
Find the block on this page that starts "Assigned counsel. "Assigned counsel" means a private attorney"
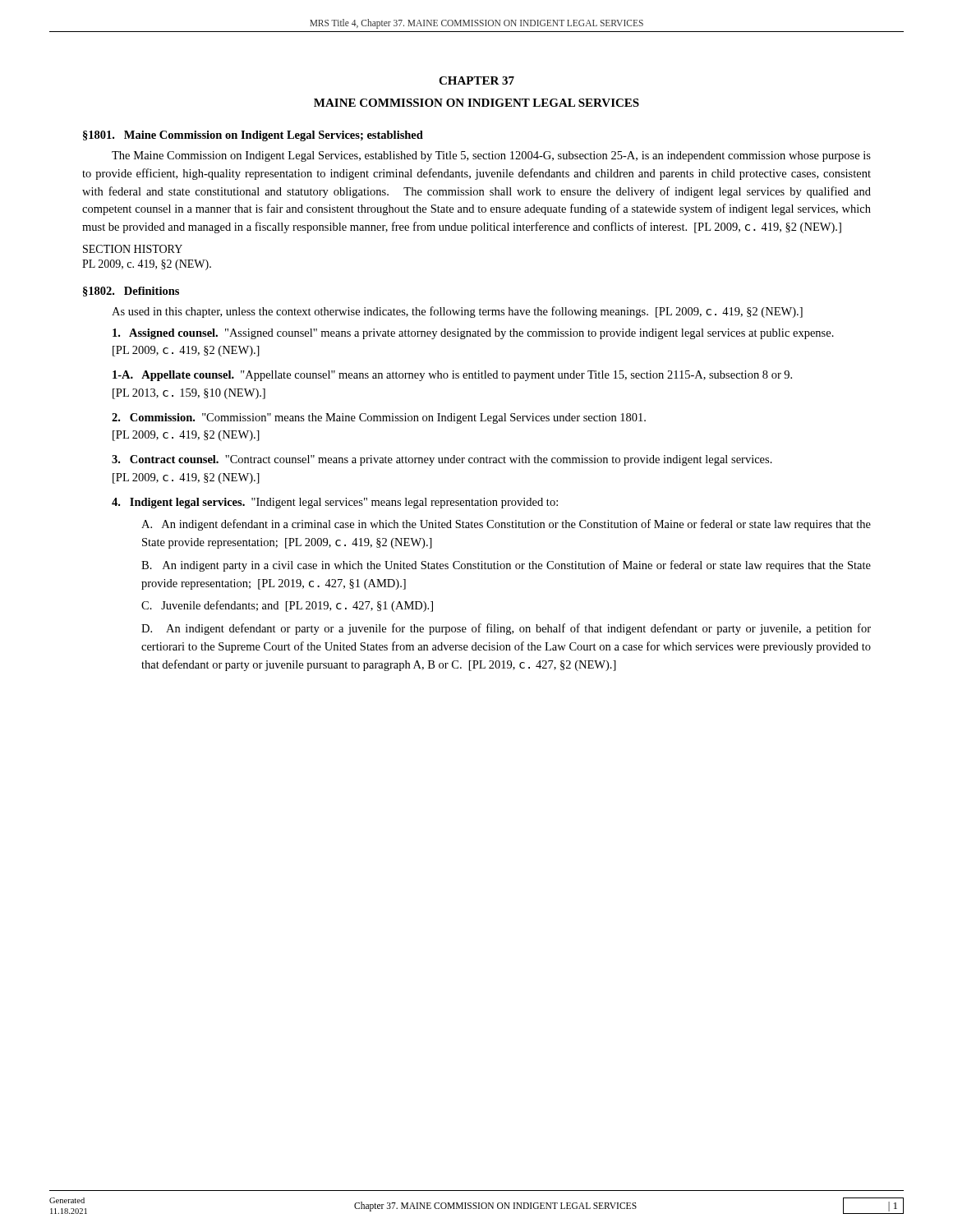473,341
